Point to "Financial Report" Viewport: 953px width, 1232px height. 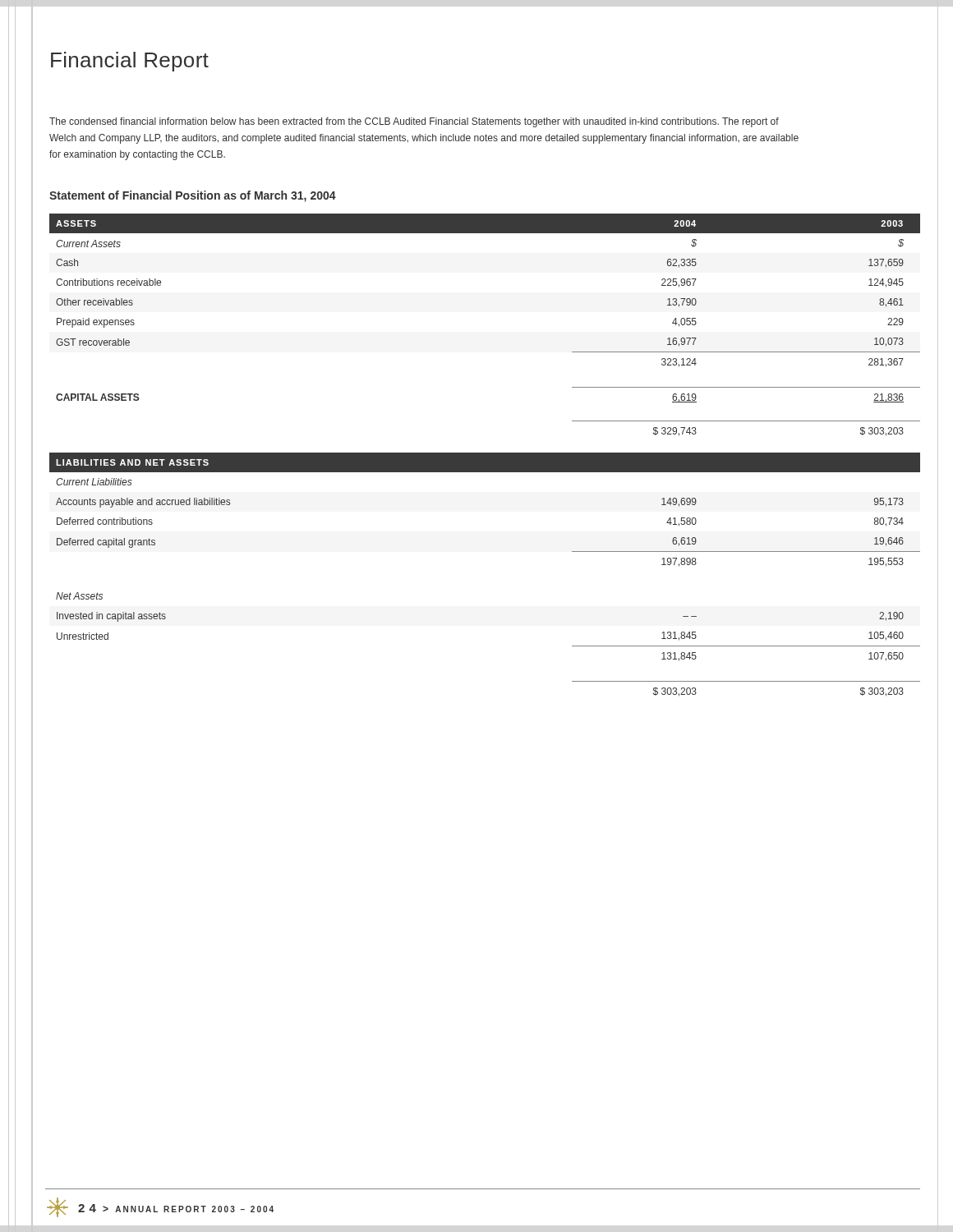(129, 60)
